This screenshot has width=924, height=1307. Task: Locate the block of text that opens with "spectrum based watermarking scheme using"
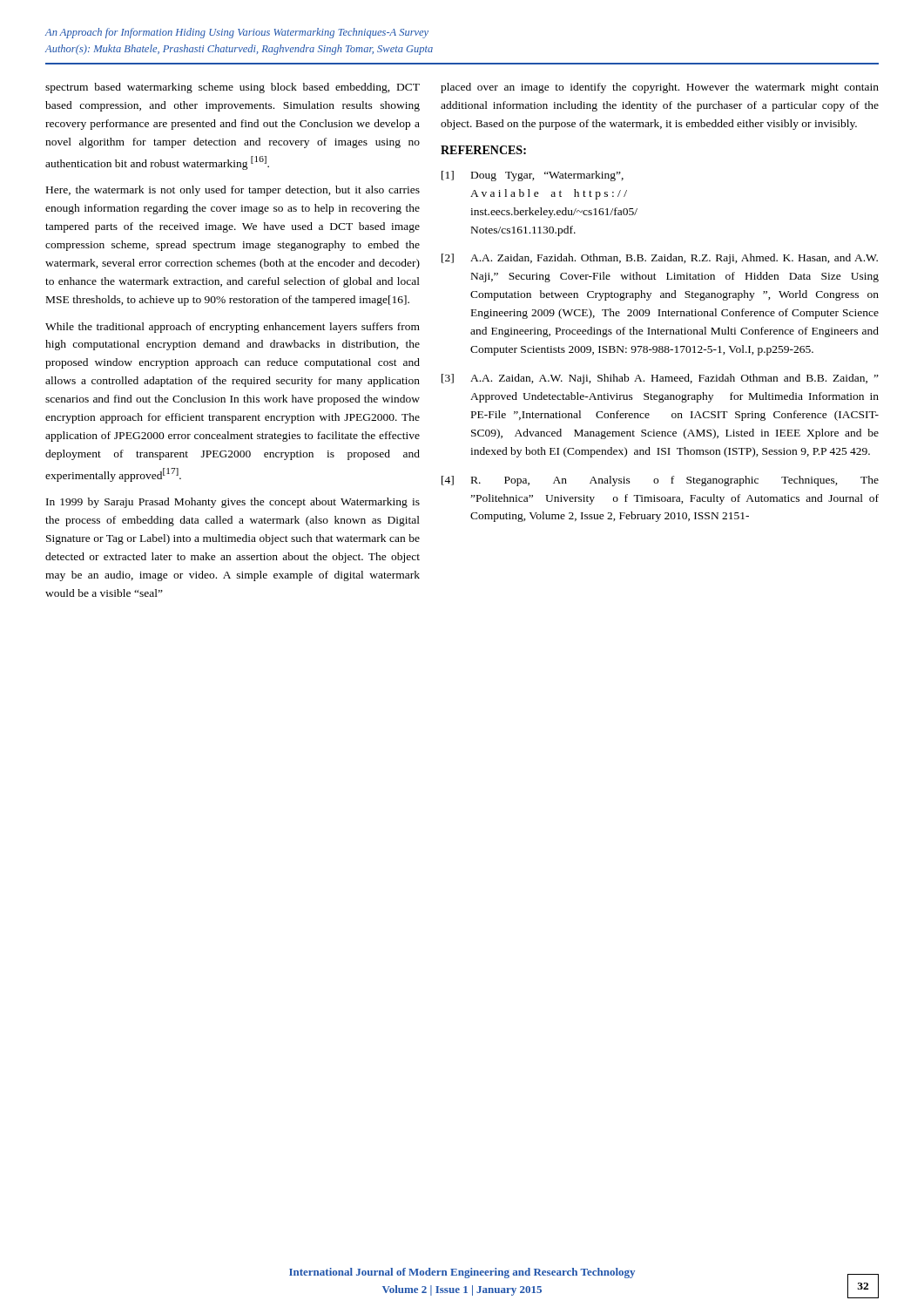(233, 126)
